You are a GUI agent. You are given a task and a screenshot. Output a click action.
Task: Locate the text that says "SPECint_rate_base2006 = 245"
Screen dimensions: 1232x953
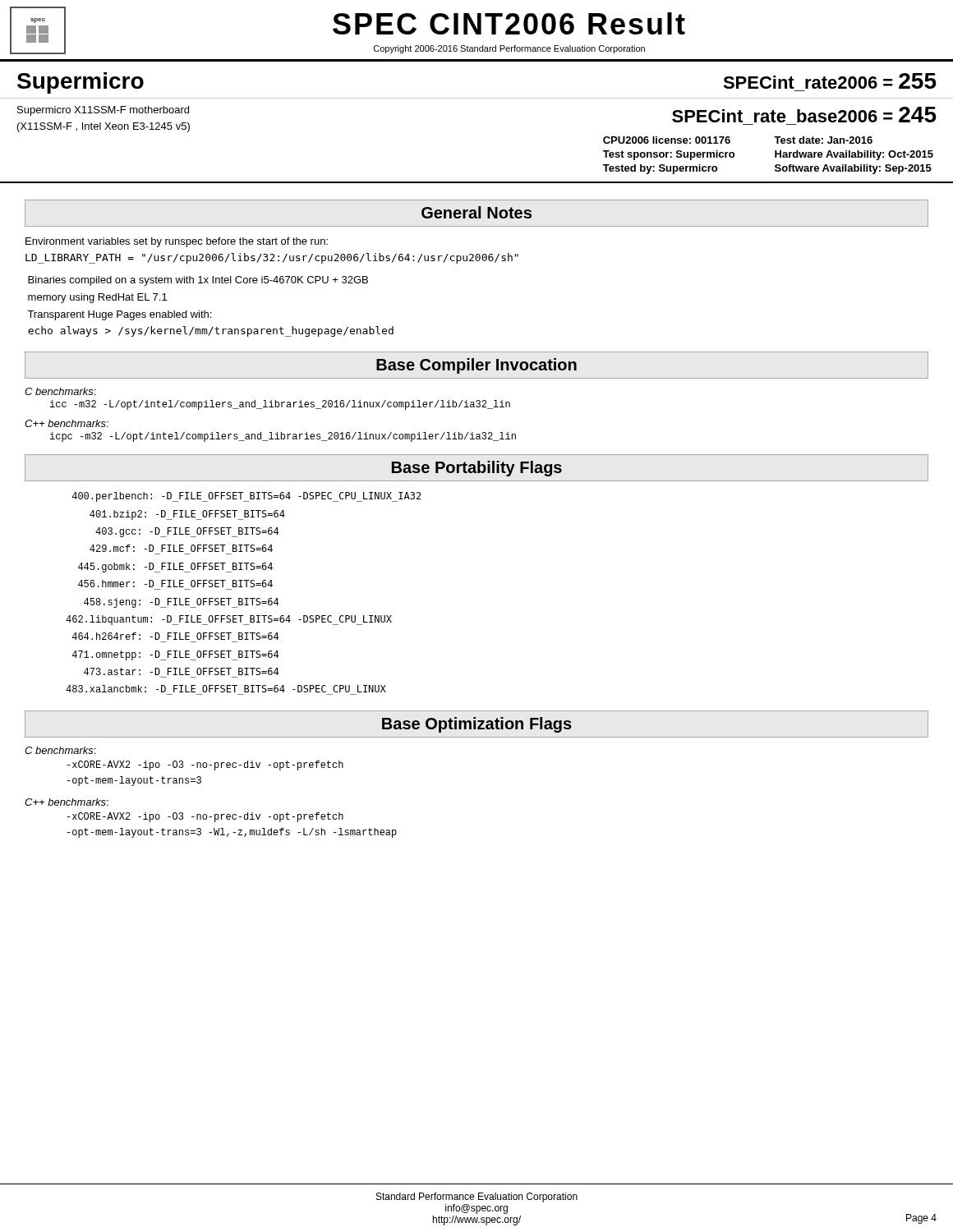804,115
